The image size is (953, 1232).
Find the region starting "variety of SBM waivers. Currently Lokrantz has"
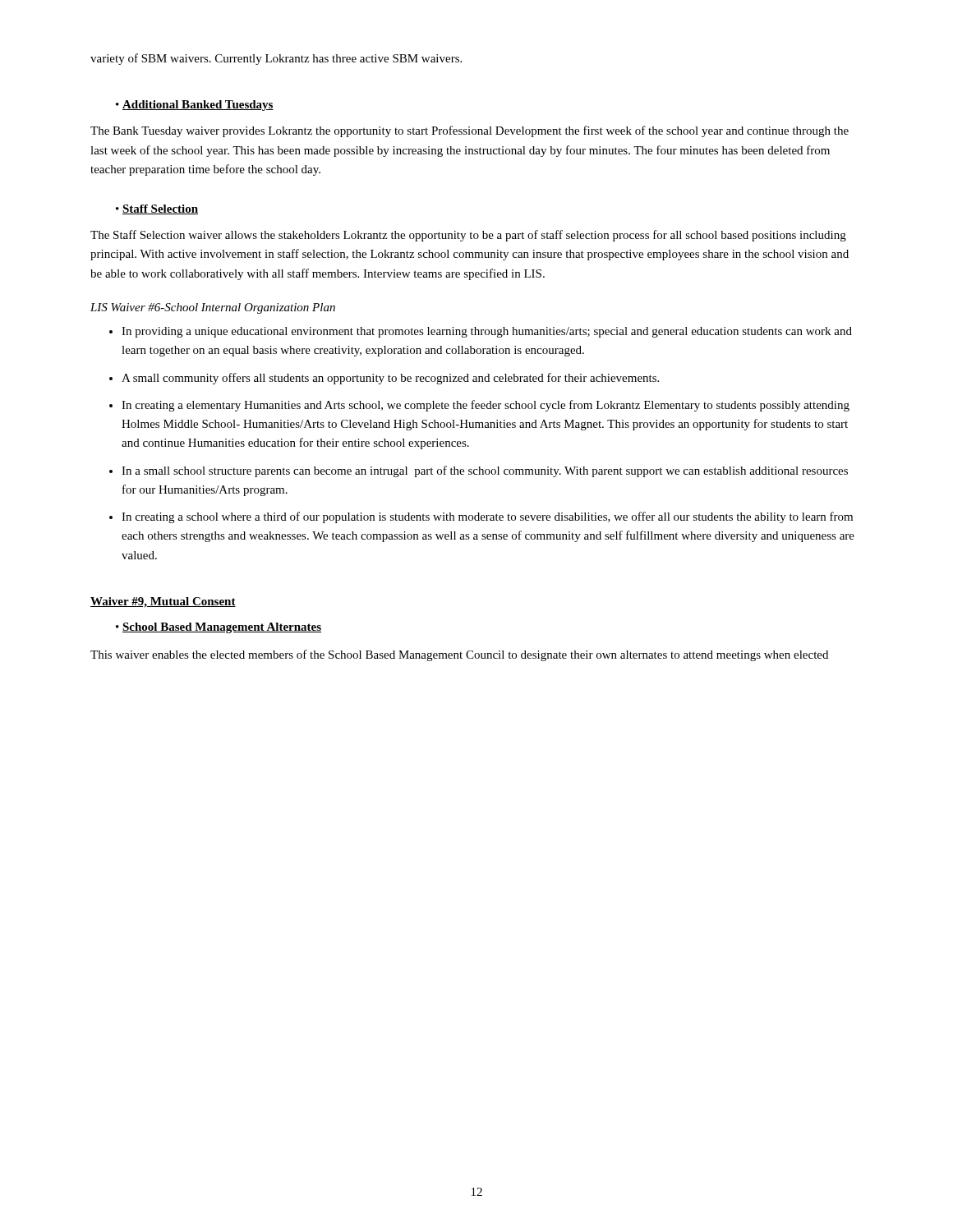(x=277, y=58)
